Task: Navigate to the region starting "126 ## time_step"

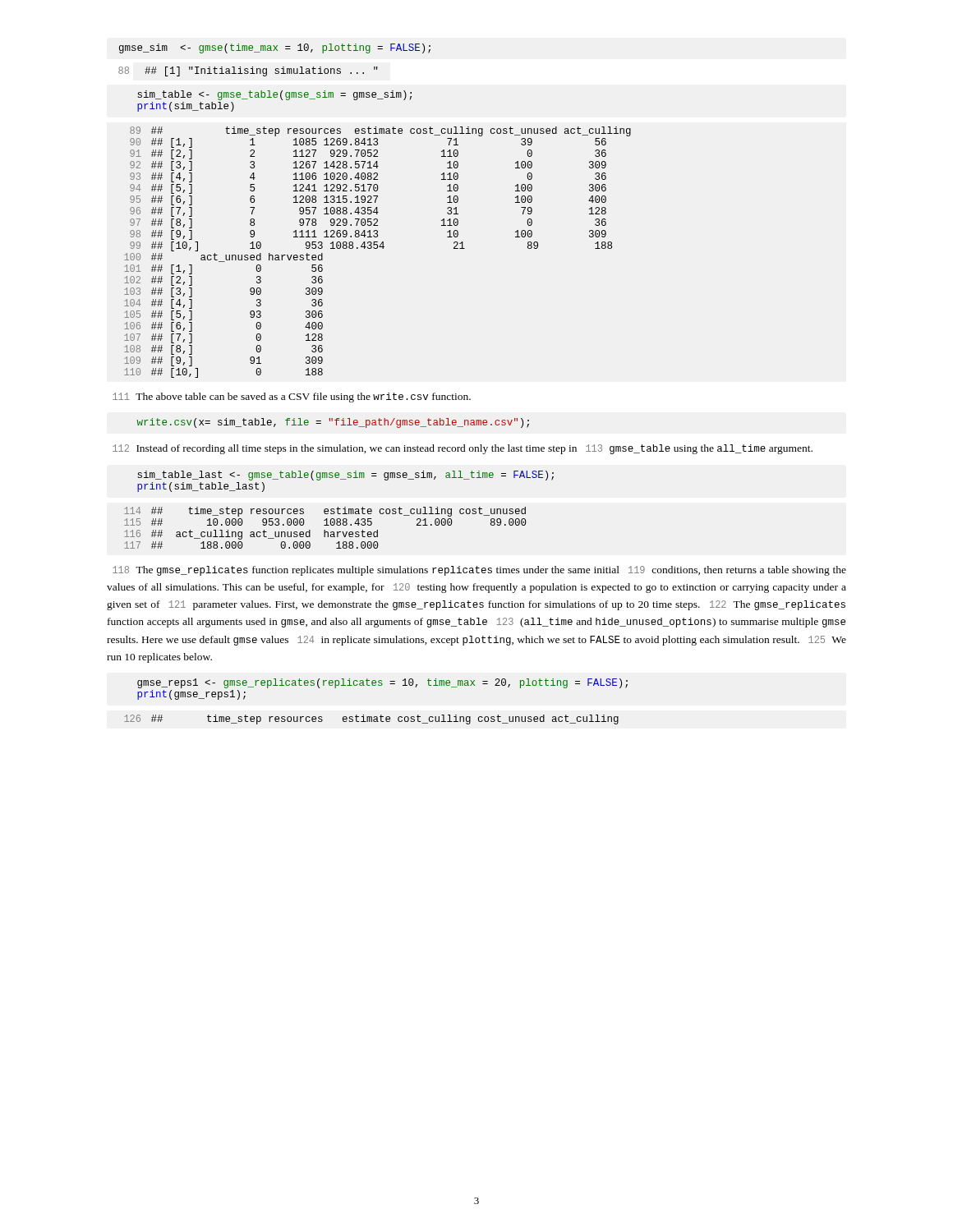Action: tap(476, 719)
